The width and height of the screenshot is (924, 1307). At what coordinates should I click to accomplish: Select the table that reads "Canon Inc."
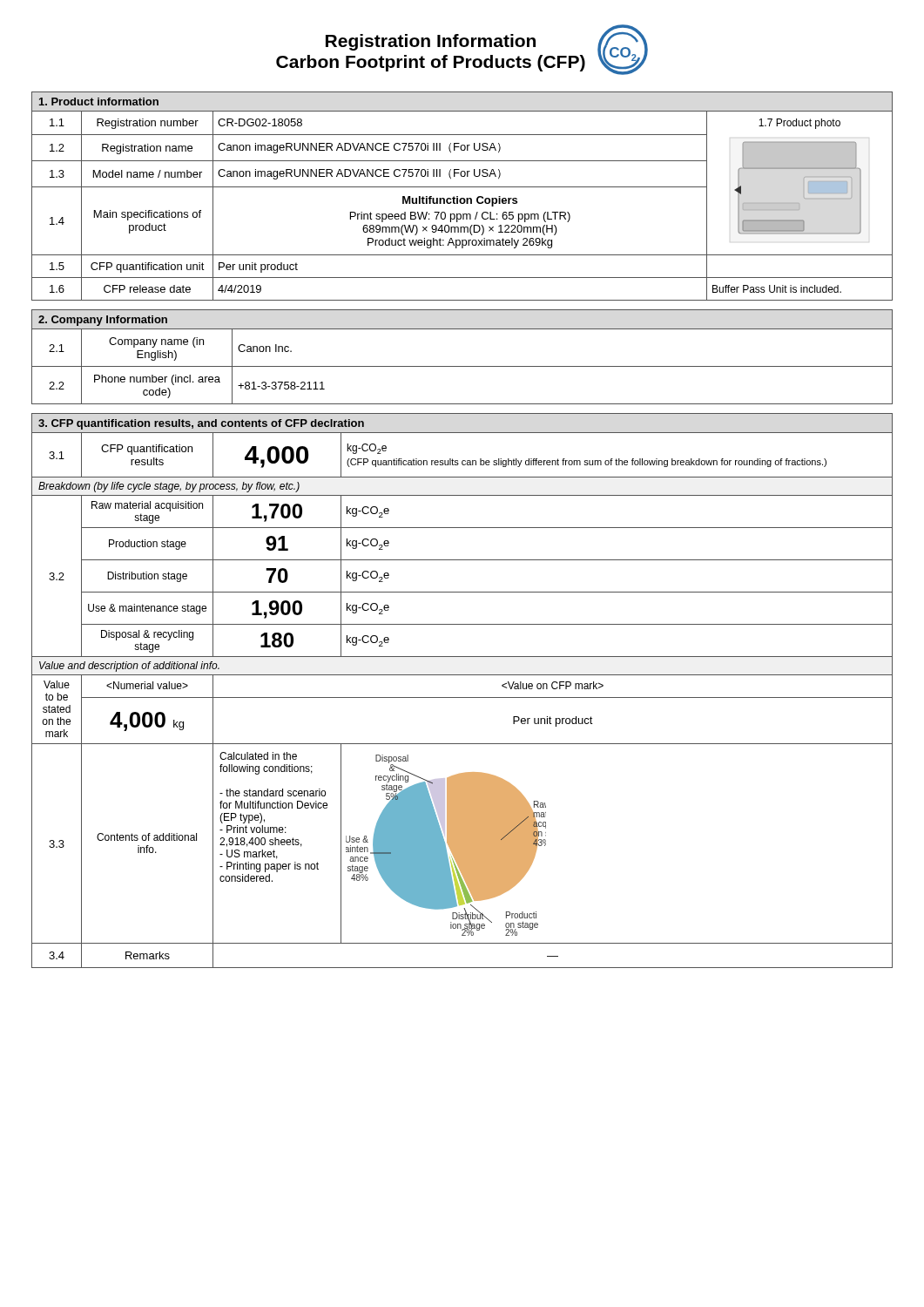click(462, 357)
